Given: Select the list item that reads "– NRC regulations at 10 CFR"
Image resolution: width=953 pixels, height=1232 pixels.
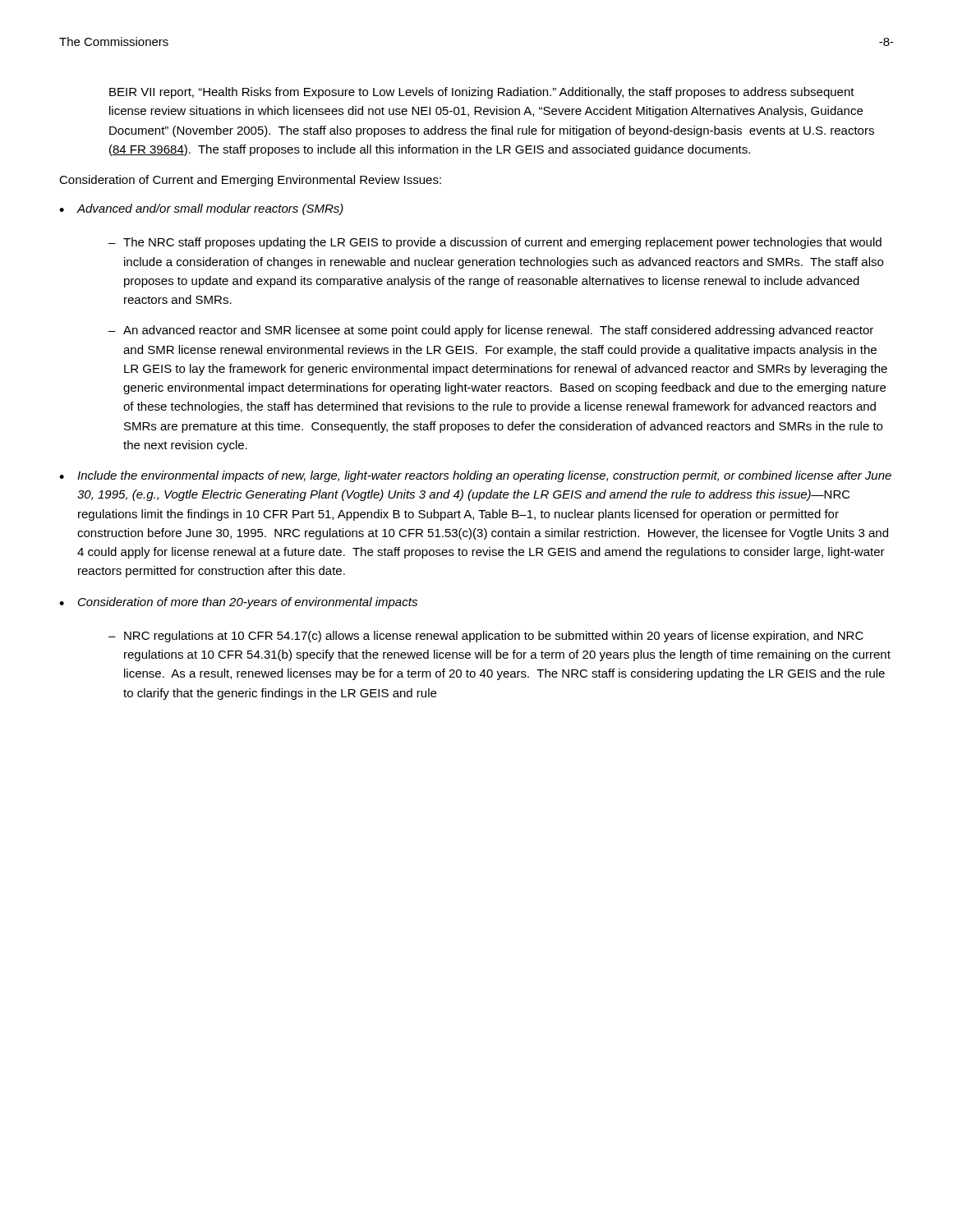Looking at the screenshot, I should tap(501, 664).
